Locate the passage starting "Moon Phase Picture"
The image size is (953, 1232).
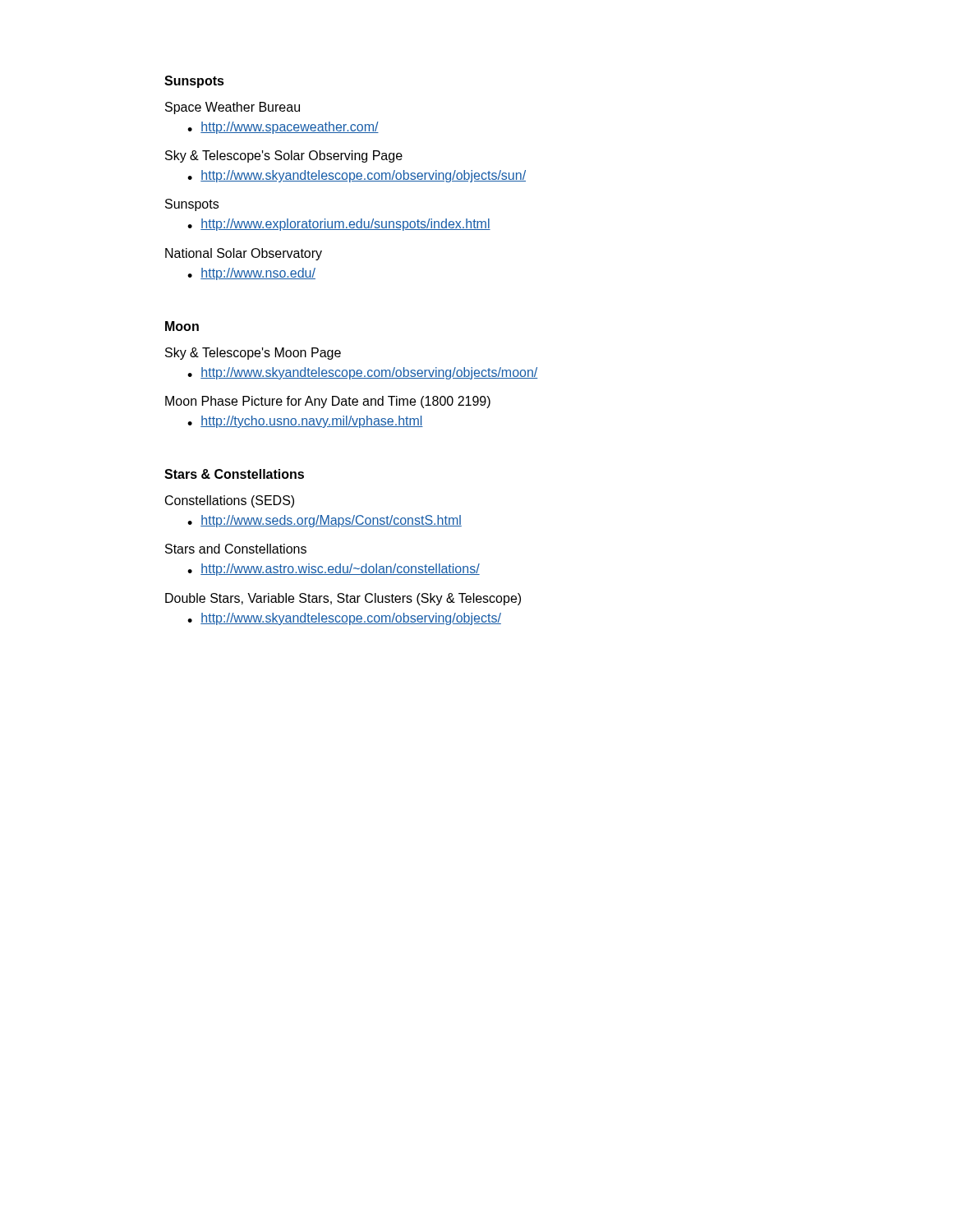tap(328, 401)
